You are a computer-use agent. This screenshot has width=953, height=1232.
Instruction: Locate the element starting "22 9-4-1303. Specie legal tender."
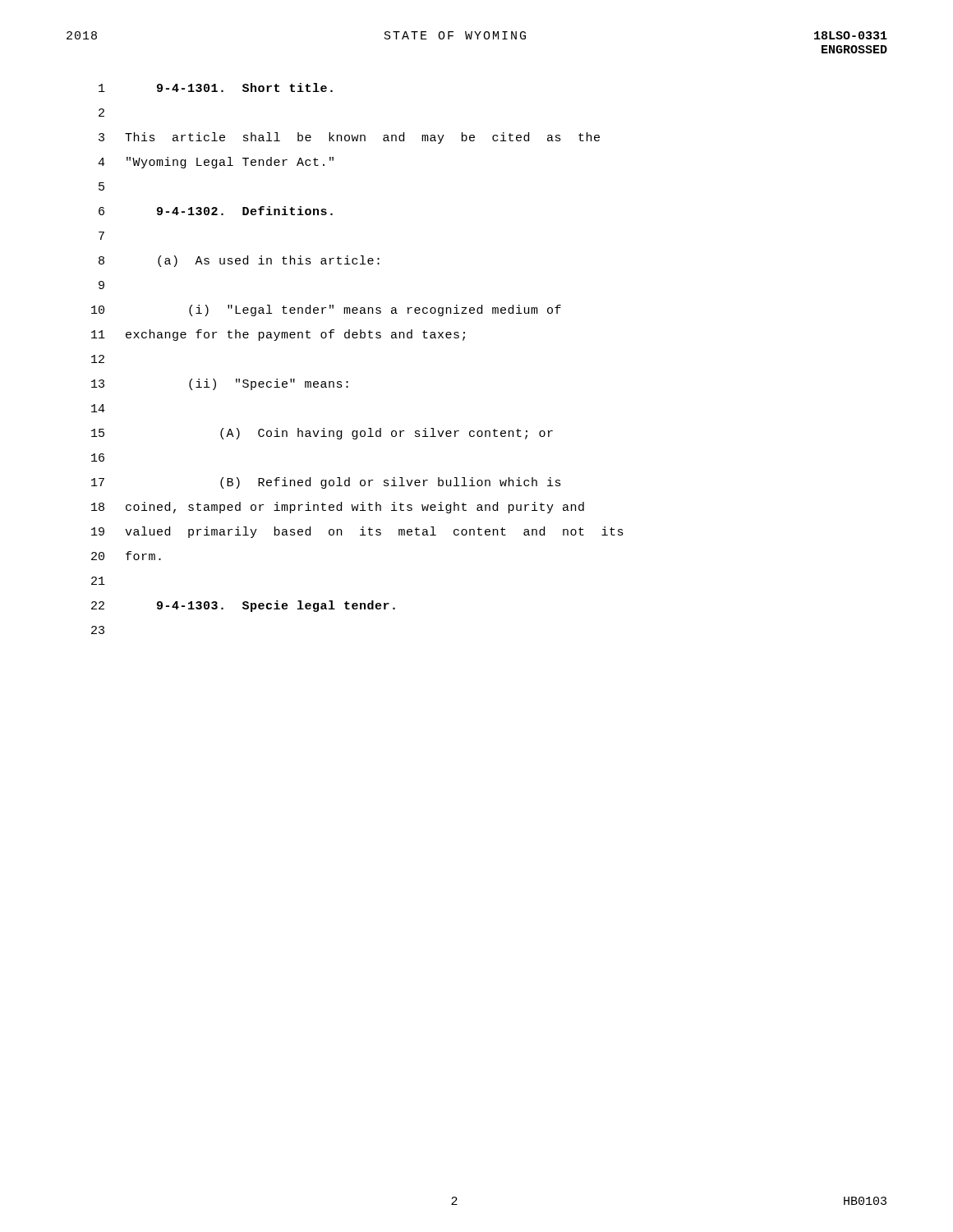(x=243, y=606)
